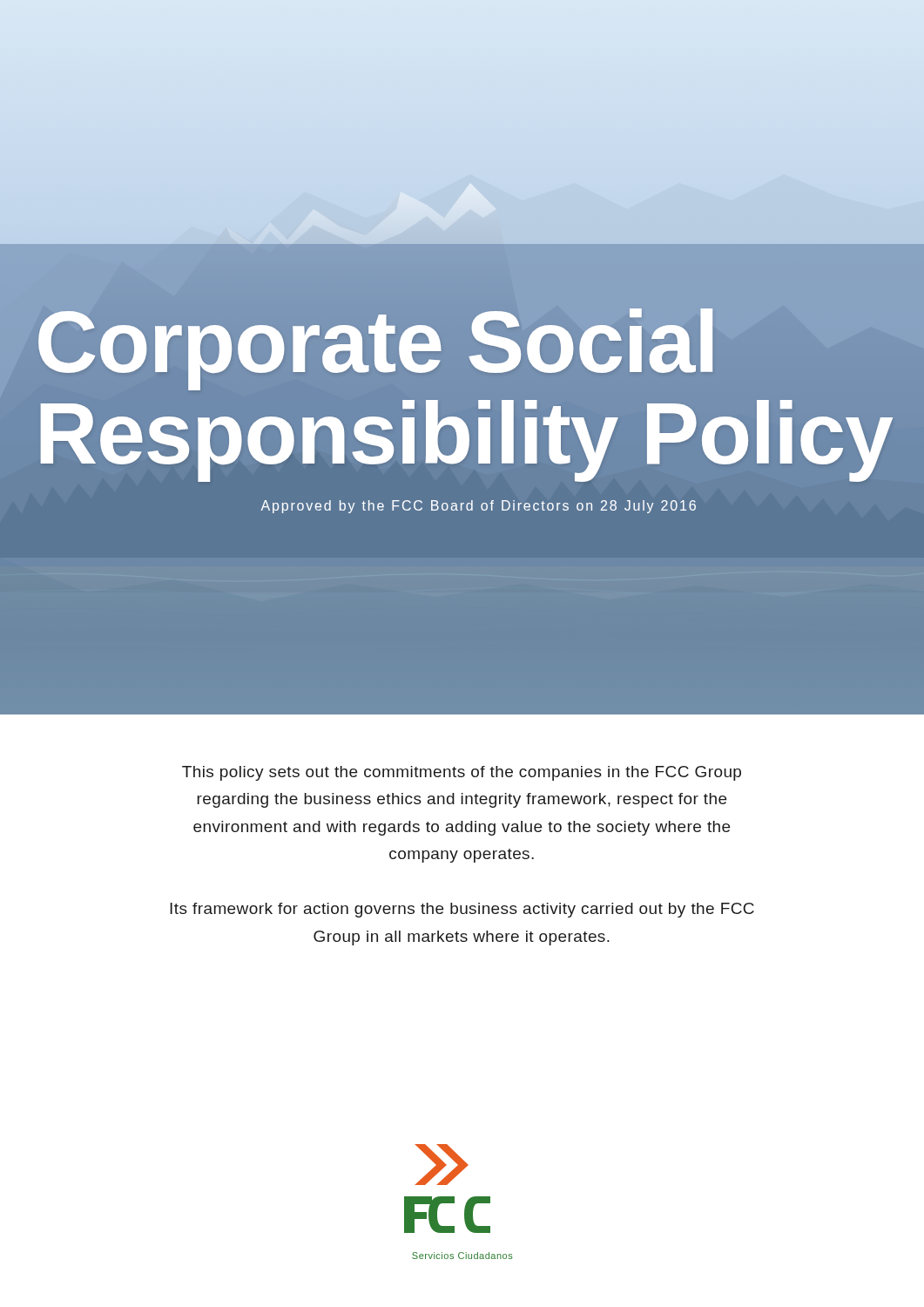Find the photo
This screenshot has width=924, height=1307.
coord(462,357)
